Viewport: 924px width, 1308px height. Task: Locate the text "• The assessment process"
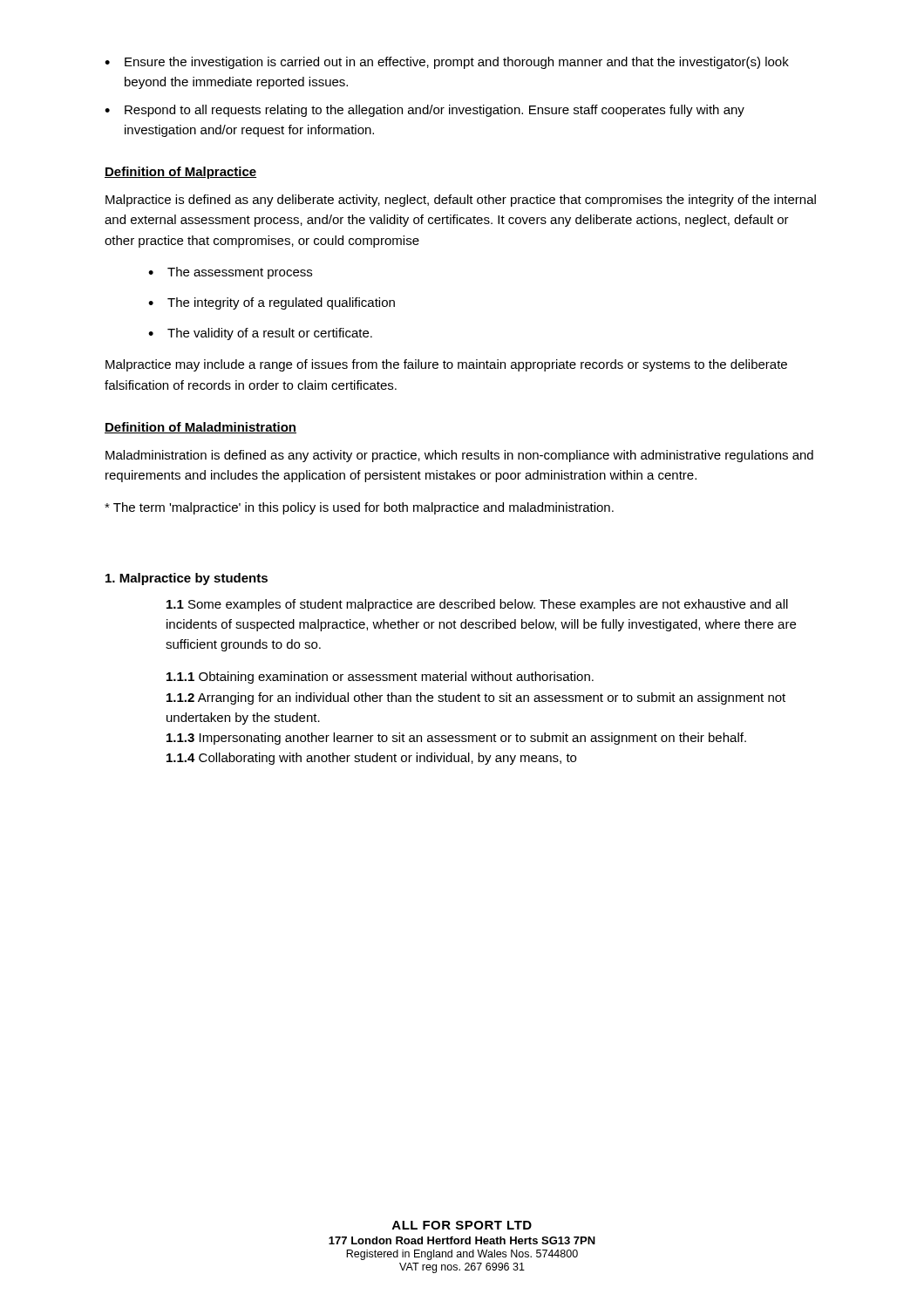click(x=230, y=273)
